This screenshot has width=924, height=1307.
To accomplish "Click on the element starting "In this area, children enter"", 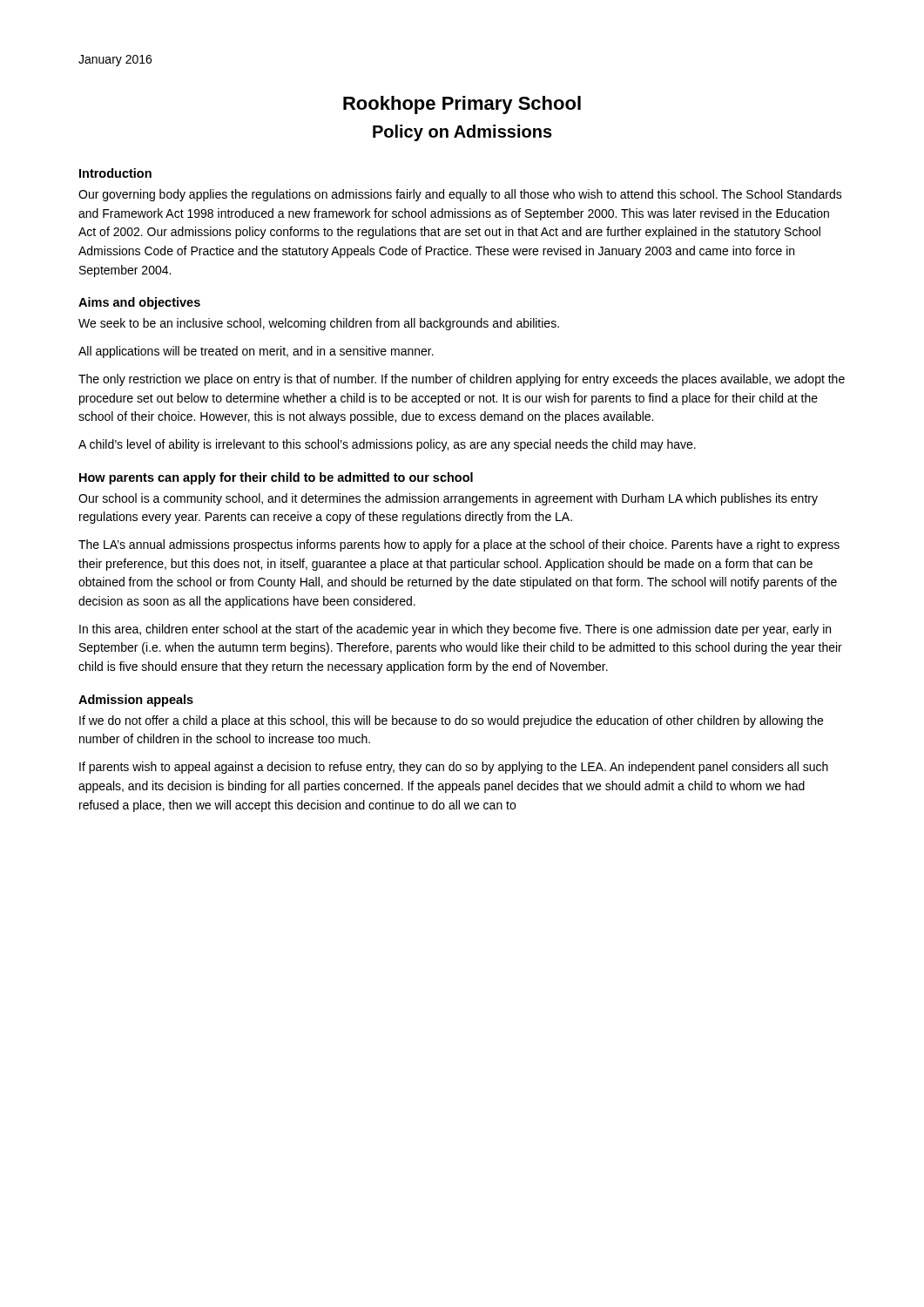I will coord(460,648).
